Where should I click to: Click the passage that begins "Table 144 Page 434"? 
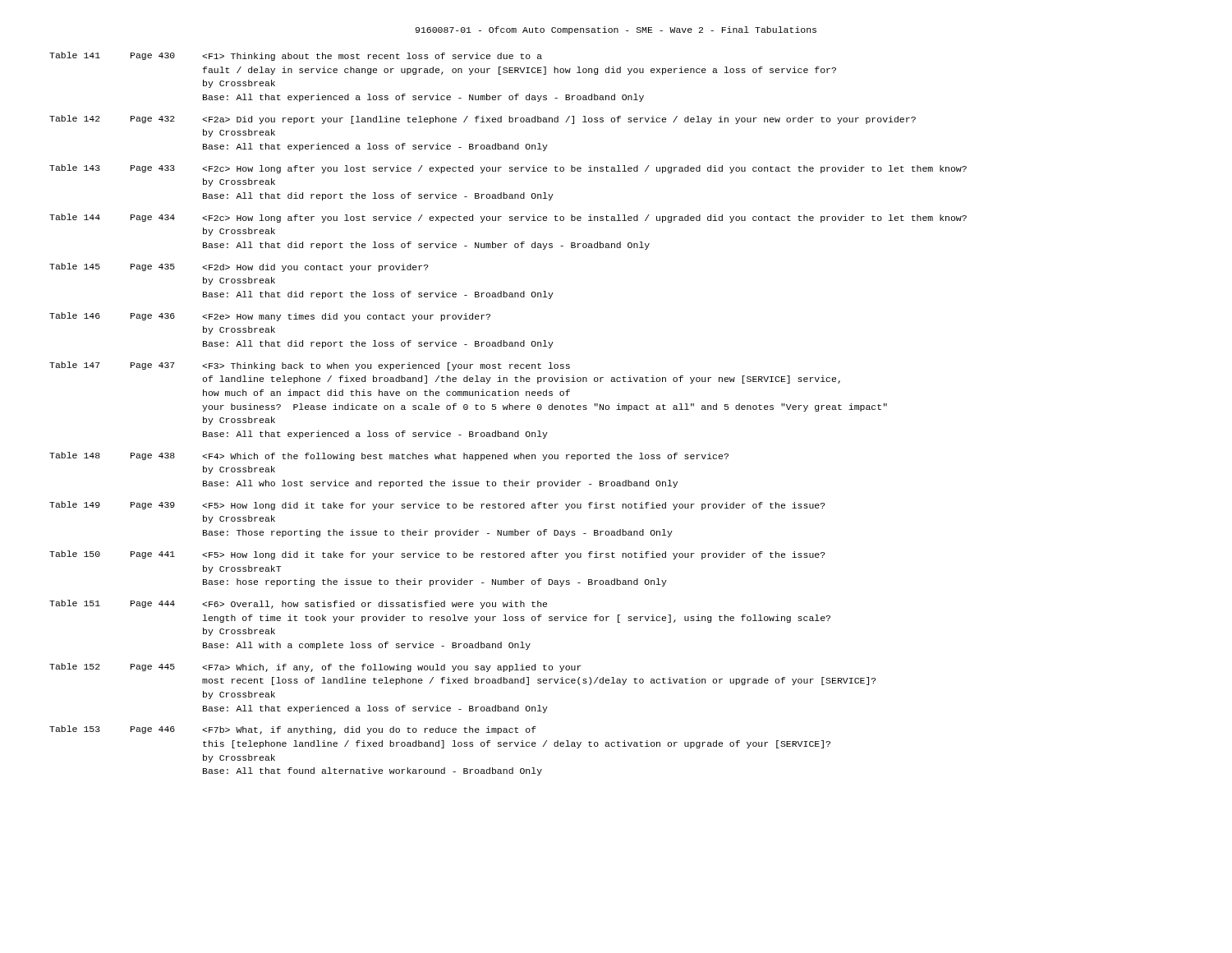pyautogui.click(x=616, y=232)
